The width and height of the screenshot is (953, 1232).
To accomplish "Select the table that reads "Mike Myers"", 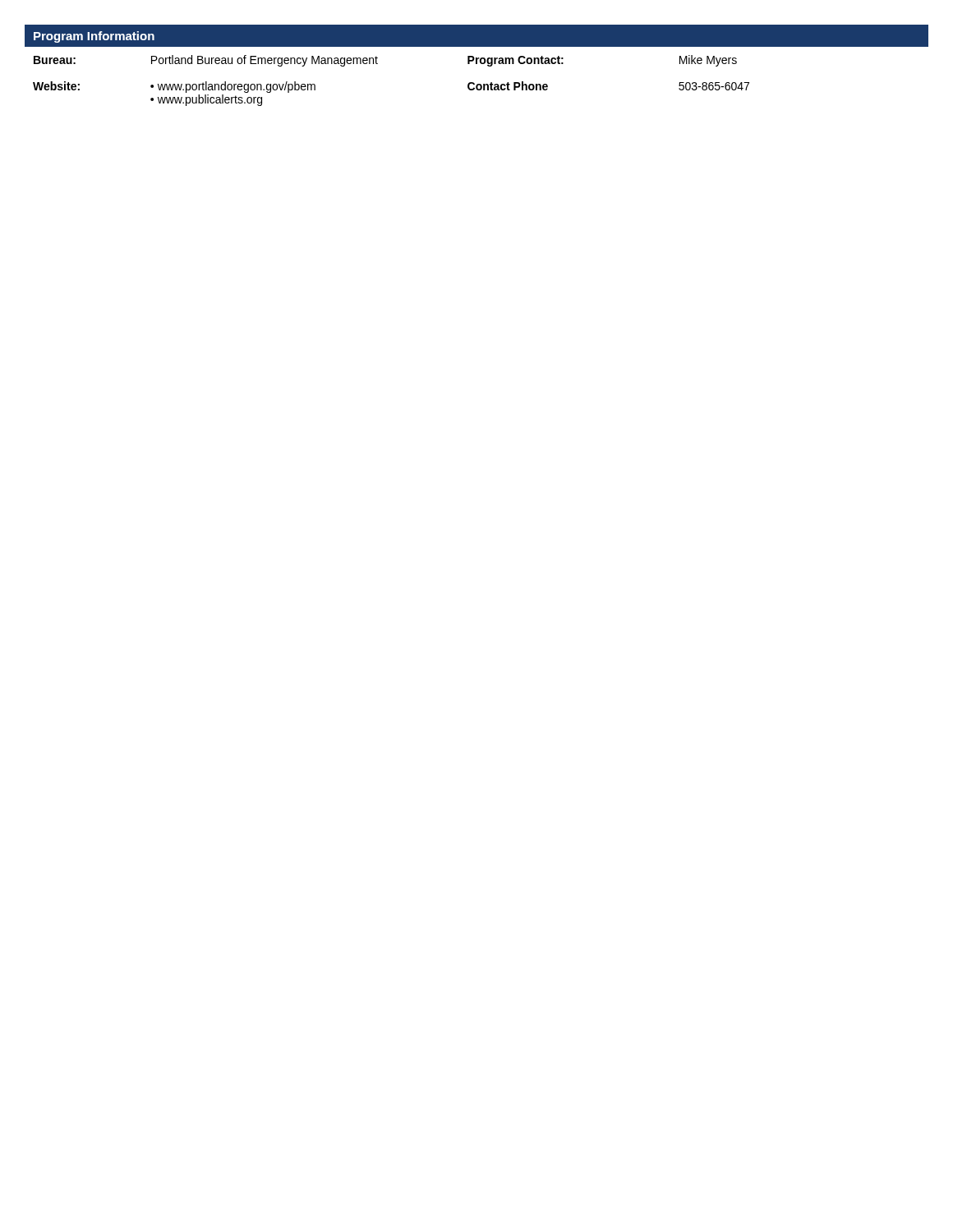I will (476, 80).
